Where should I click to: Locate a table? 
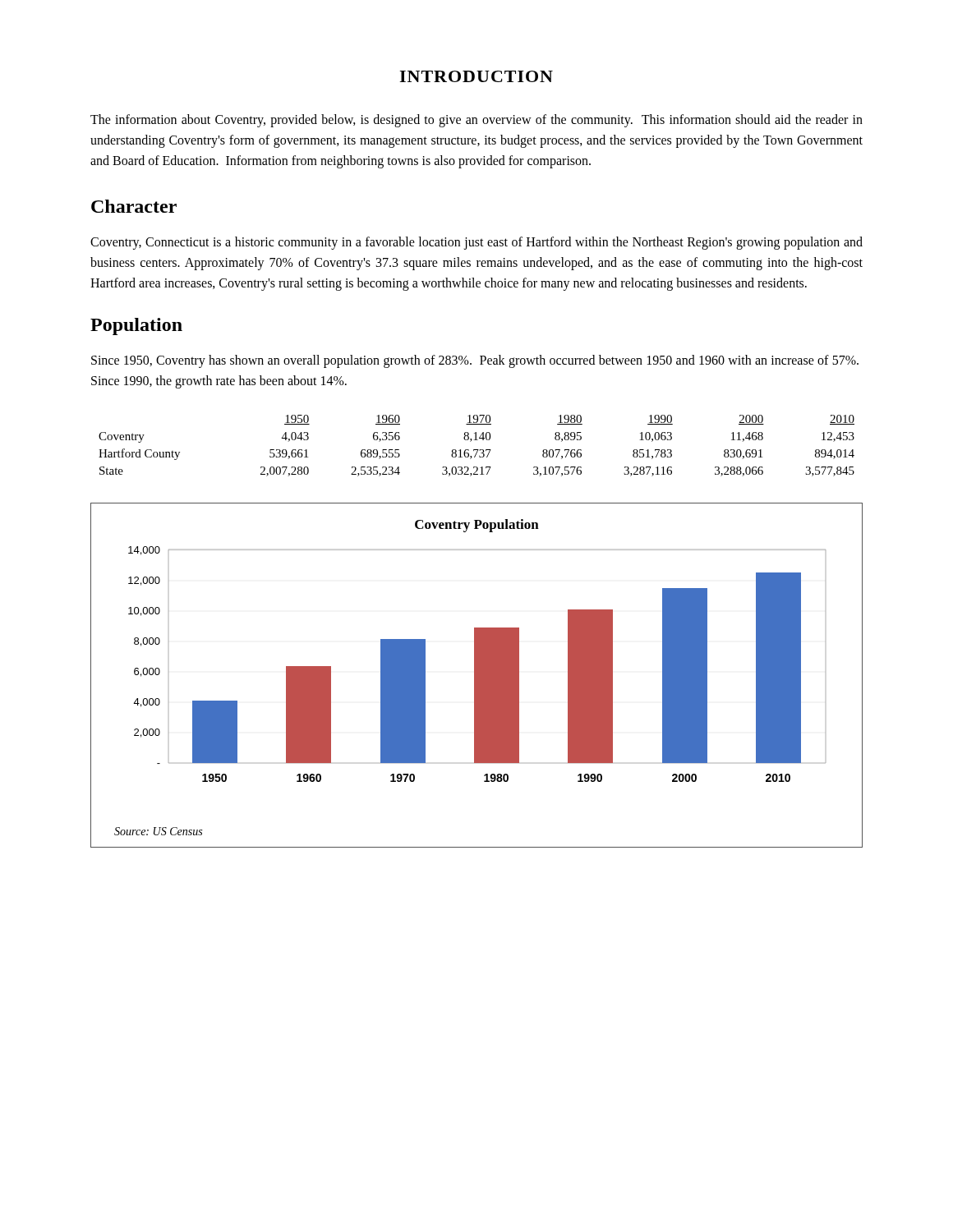[476, 445]
